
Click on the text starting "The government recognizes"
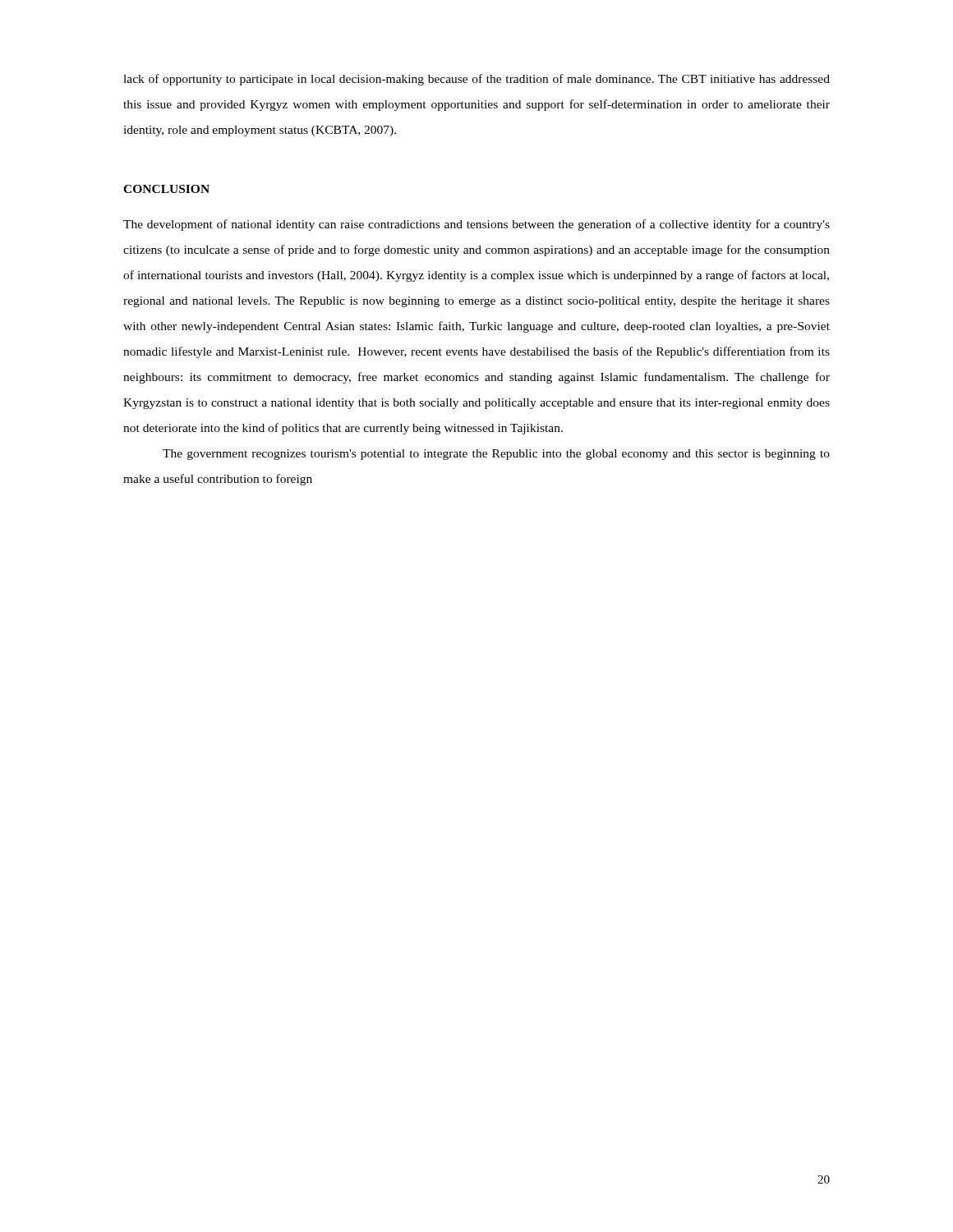(476, 466)
